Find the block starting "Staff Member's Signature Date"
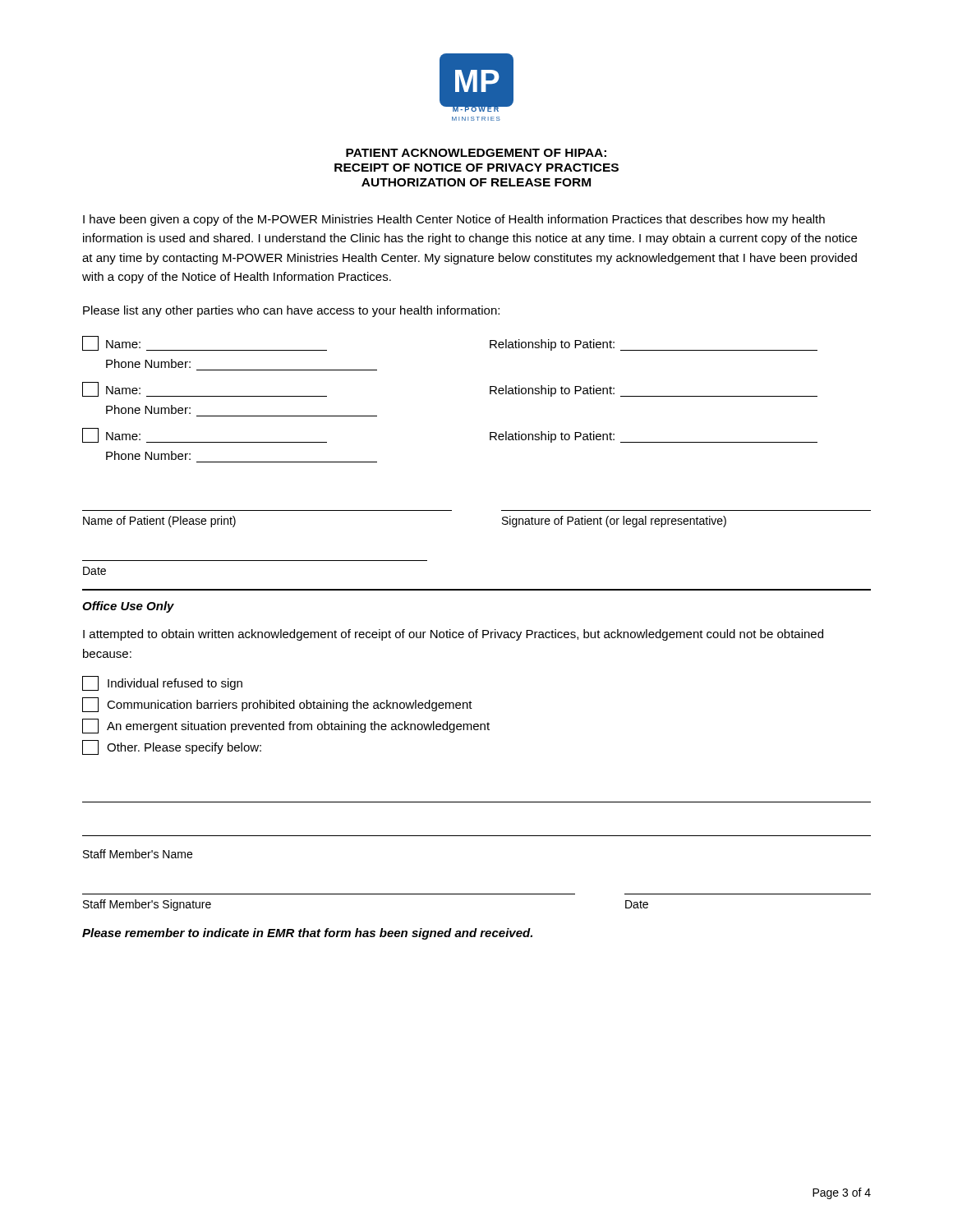953x1232 pixels. (476, 893)
